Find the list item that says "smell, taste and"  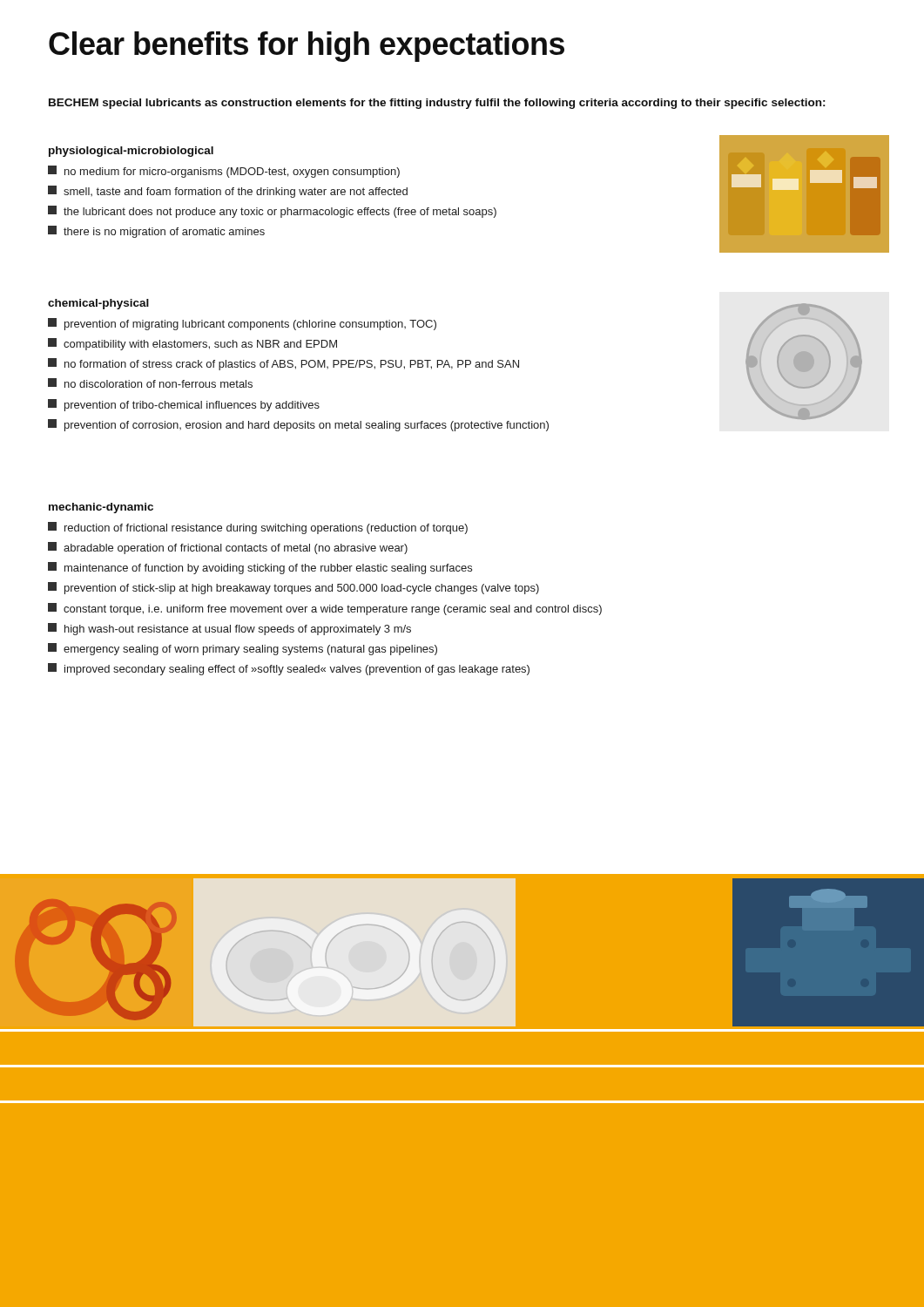click(228, 192)
